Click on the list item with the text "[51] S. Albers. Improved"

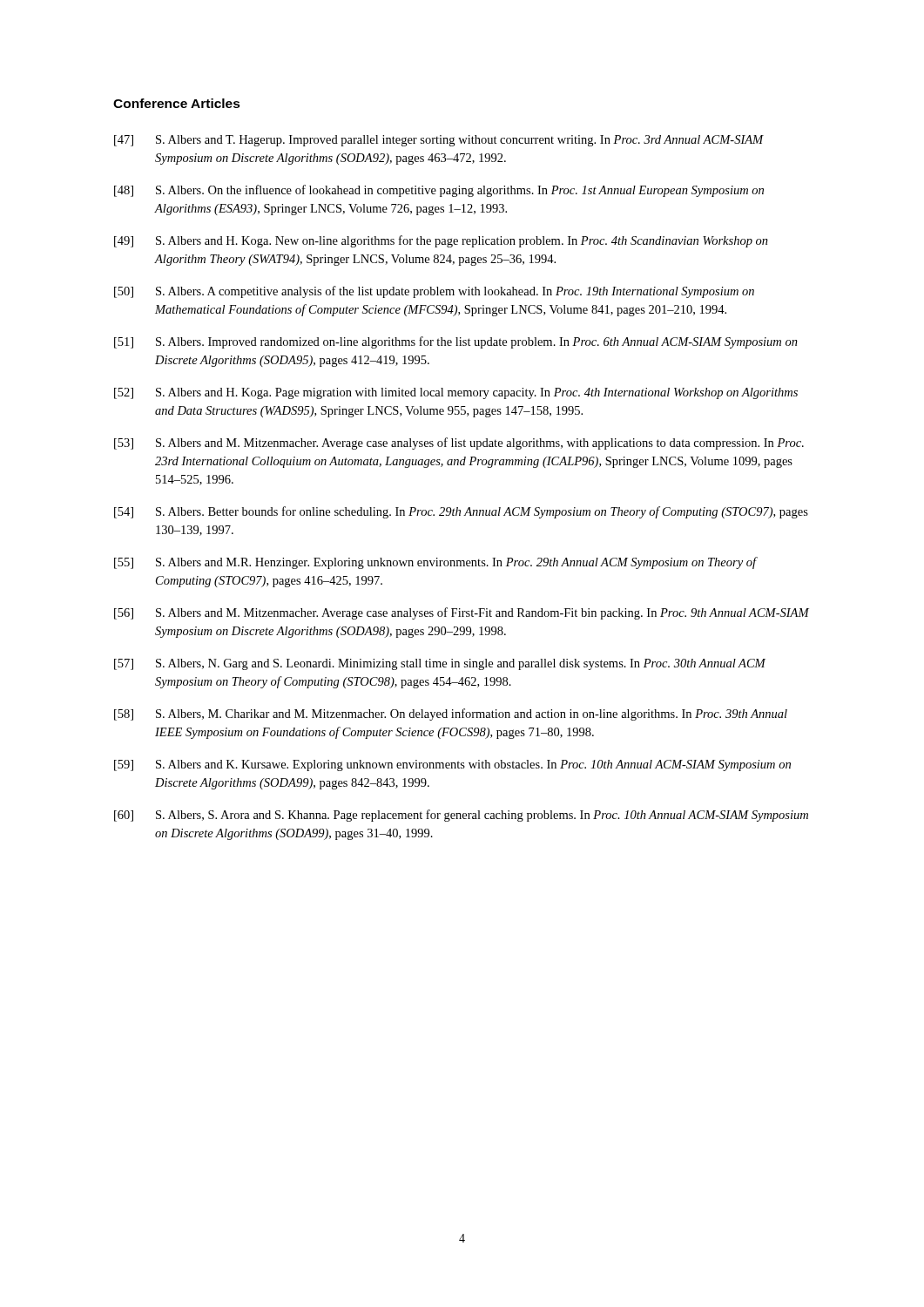pyautogui.click(x=462, y=351)
